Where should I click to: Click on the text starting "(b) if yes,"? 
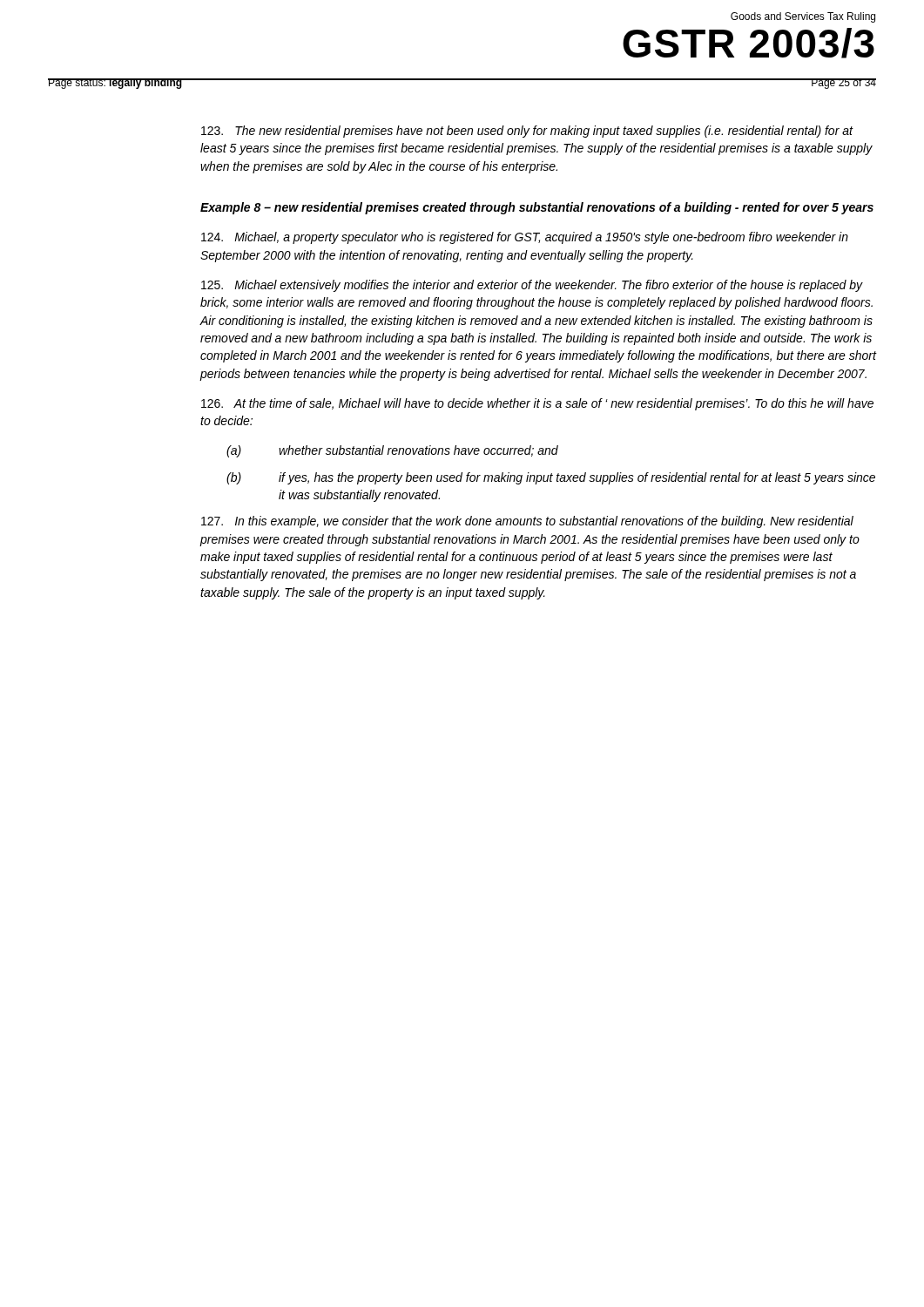538,486
